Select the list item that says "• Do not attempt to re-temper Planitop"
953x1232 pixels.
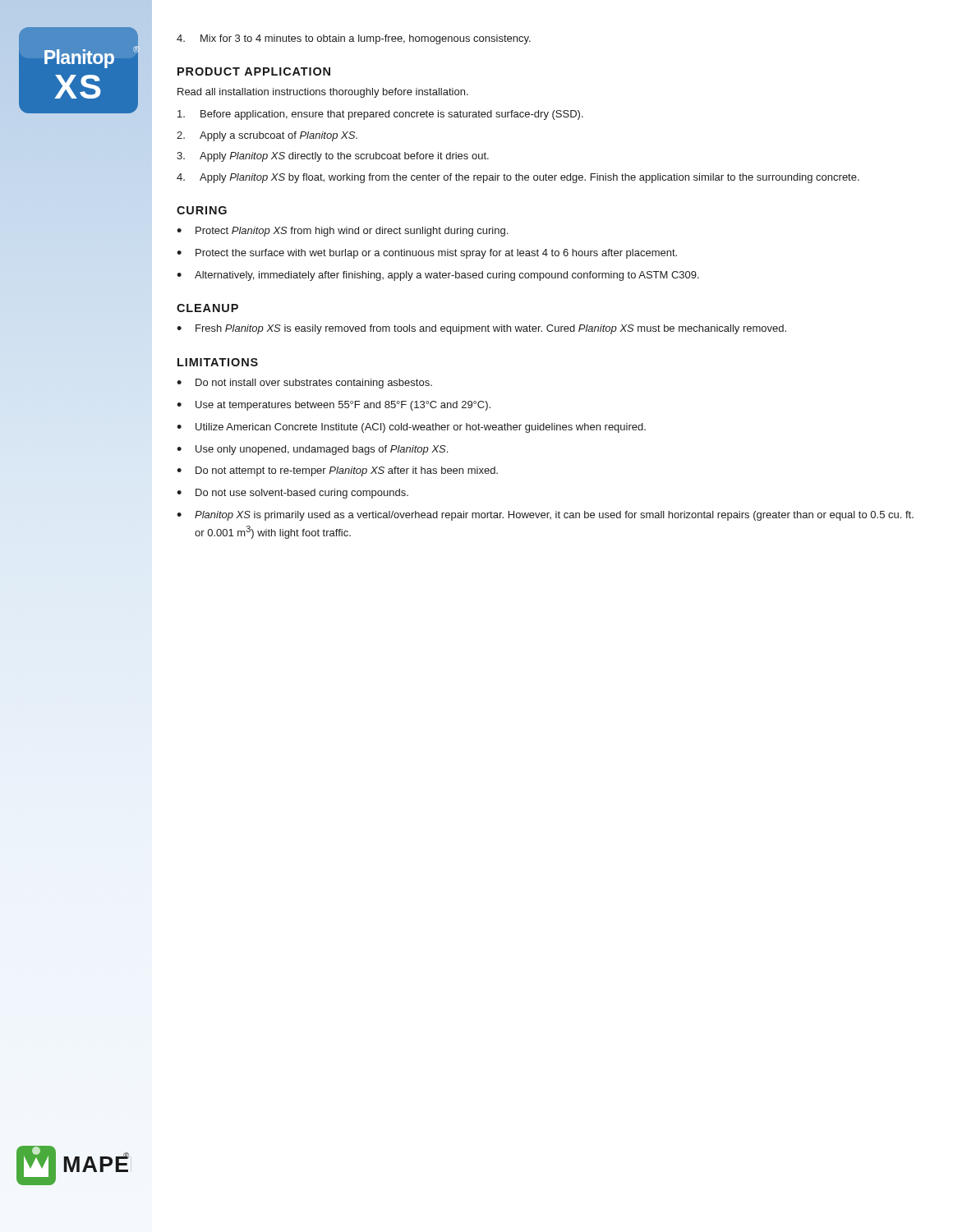coord(337,471)
